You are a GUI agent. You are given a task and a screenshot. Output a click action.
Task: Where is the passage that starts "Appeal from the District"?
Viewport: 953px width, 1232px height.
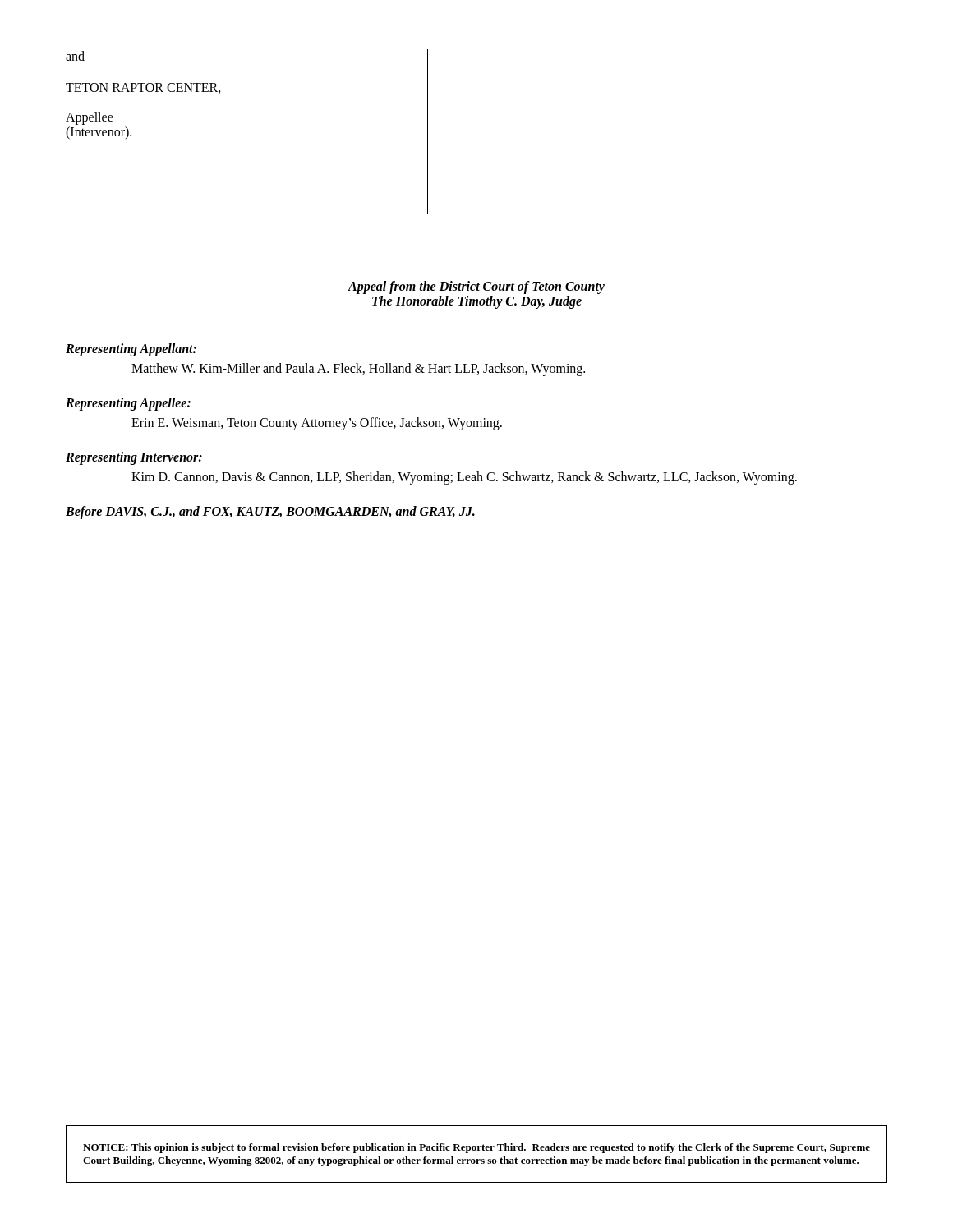point(476,294)
